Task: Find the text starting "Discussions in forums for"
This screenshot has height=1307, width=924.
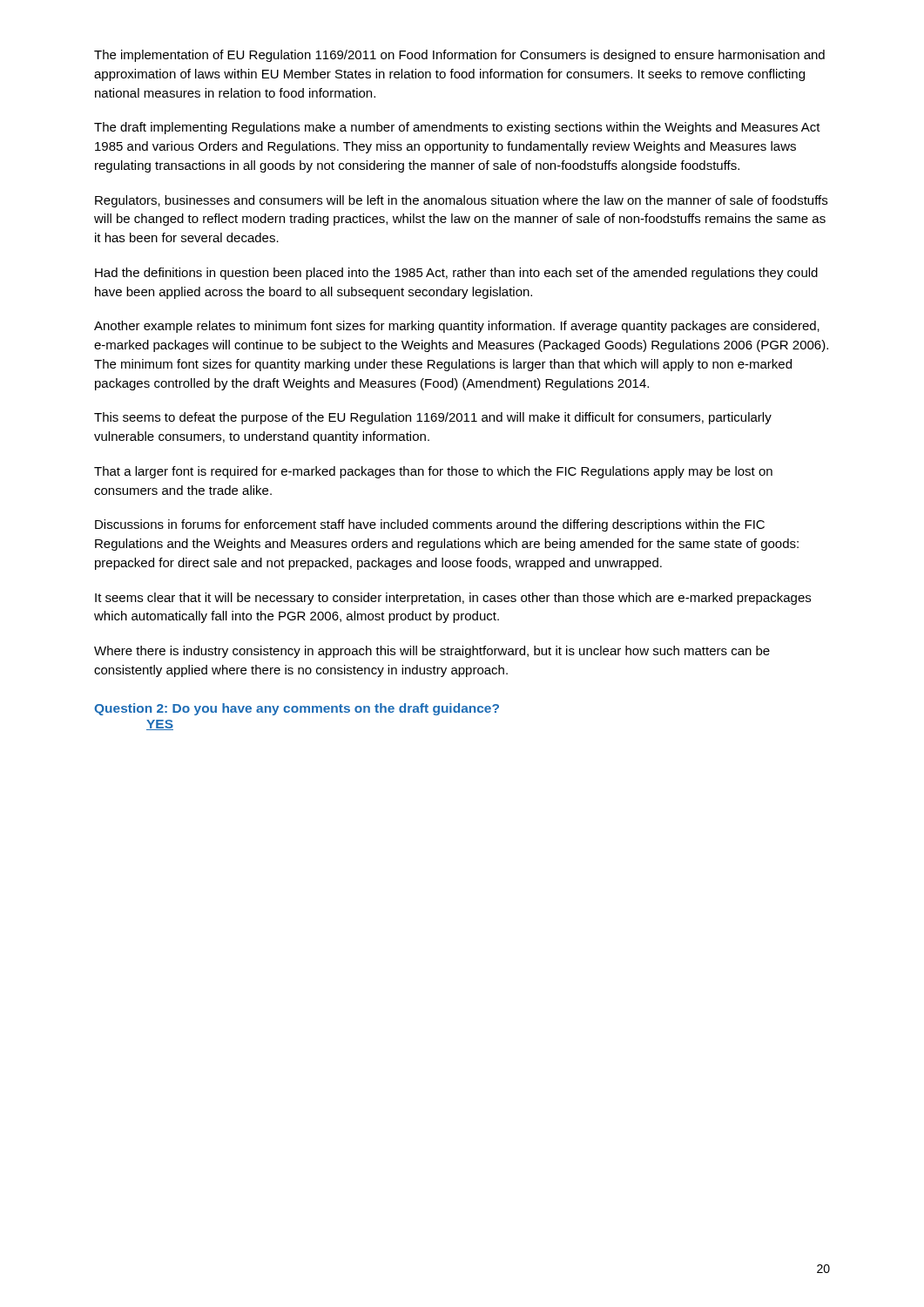Action: pyautogui.click(x=447, y=543)
